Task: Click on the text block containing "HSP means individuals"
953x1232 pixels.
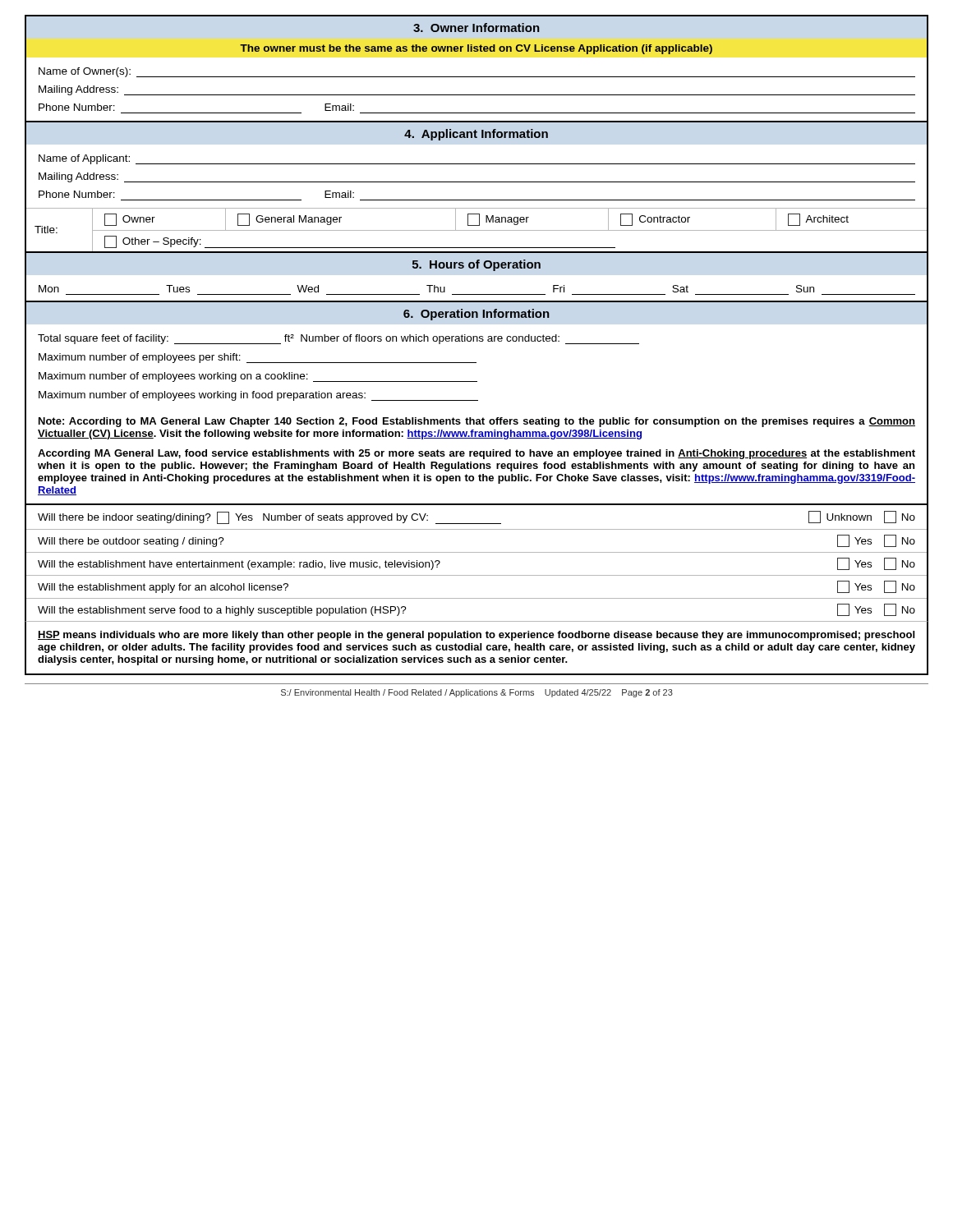Action: pyautogui.click(x=476, y=647)
